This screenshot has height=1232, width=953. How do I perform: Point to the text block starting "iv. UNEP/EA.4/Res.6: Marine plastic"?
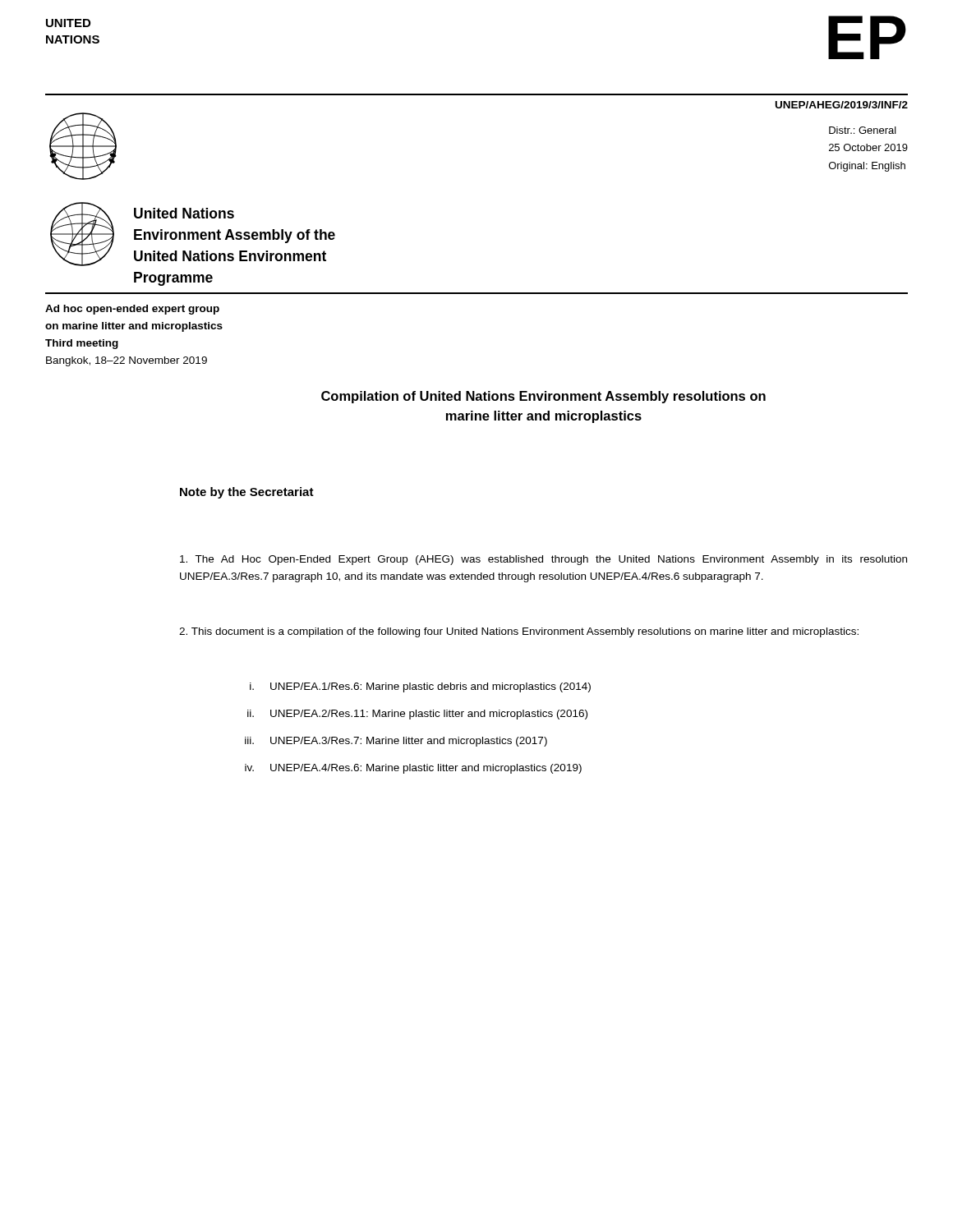click(396, 768)
